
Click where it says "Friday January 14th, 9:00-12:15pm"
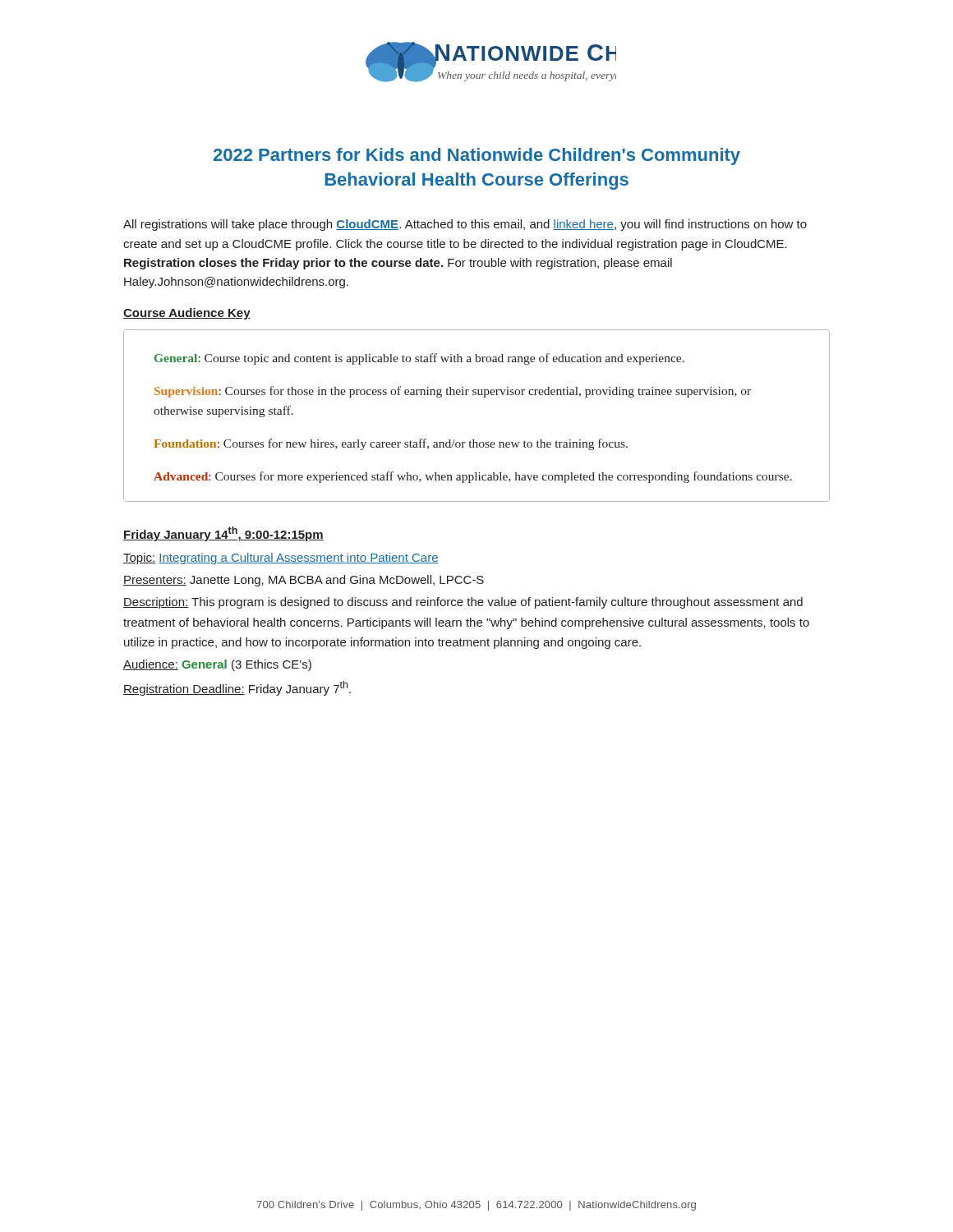(223, 533)
